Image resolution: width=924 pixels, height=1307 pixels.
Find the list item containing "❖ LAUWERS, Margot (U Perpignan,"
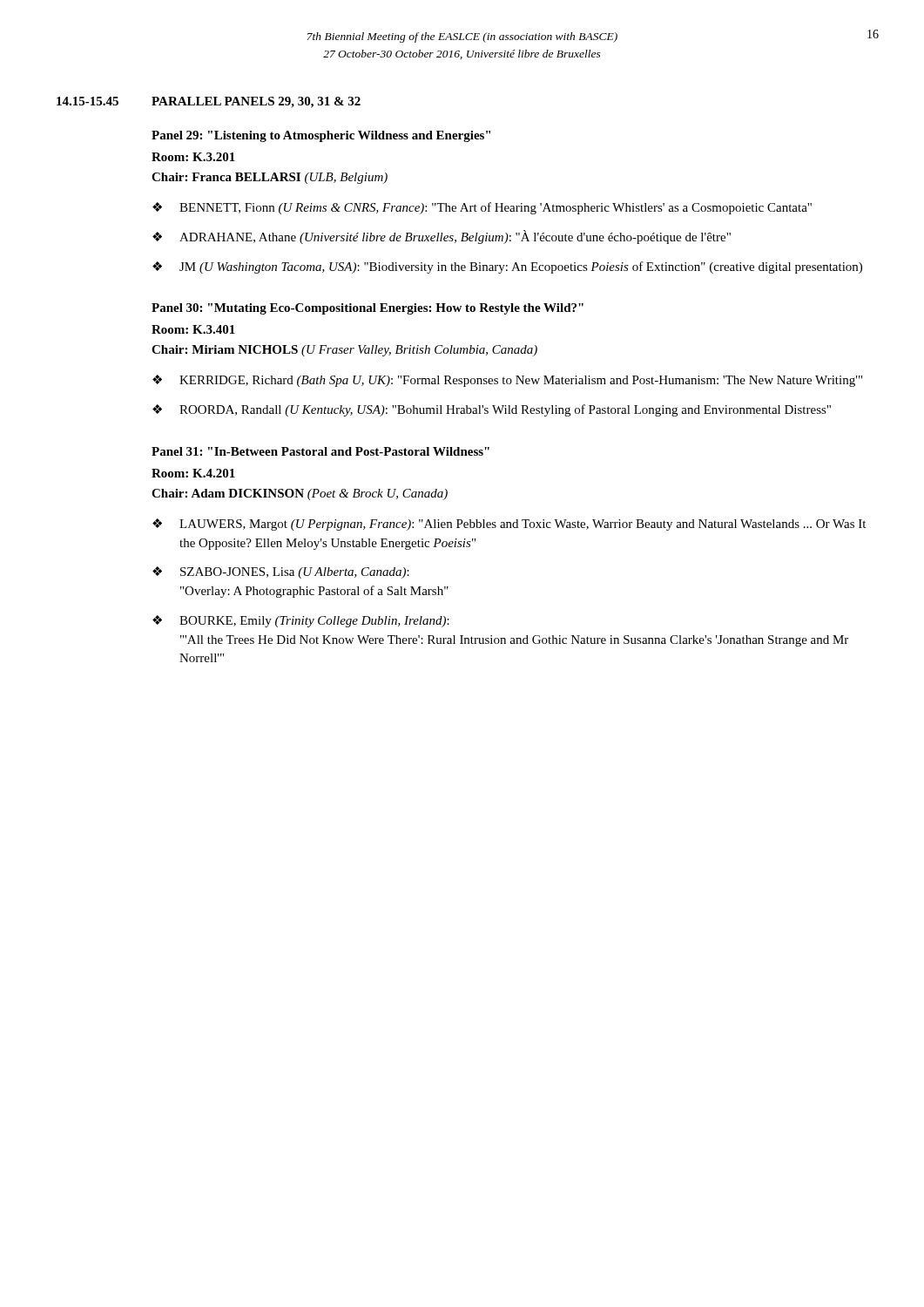tap(510, 534)
